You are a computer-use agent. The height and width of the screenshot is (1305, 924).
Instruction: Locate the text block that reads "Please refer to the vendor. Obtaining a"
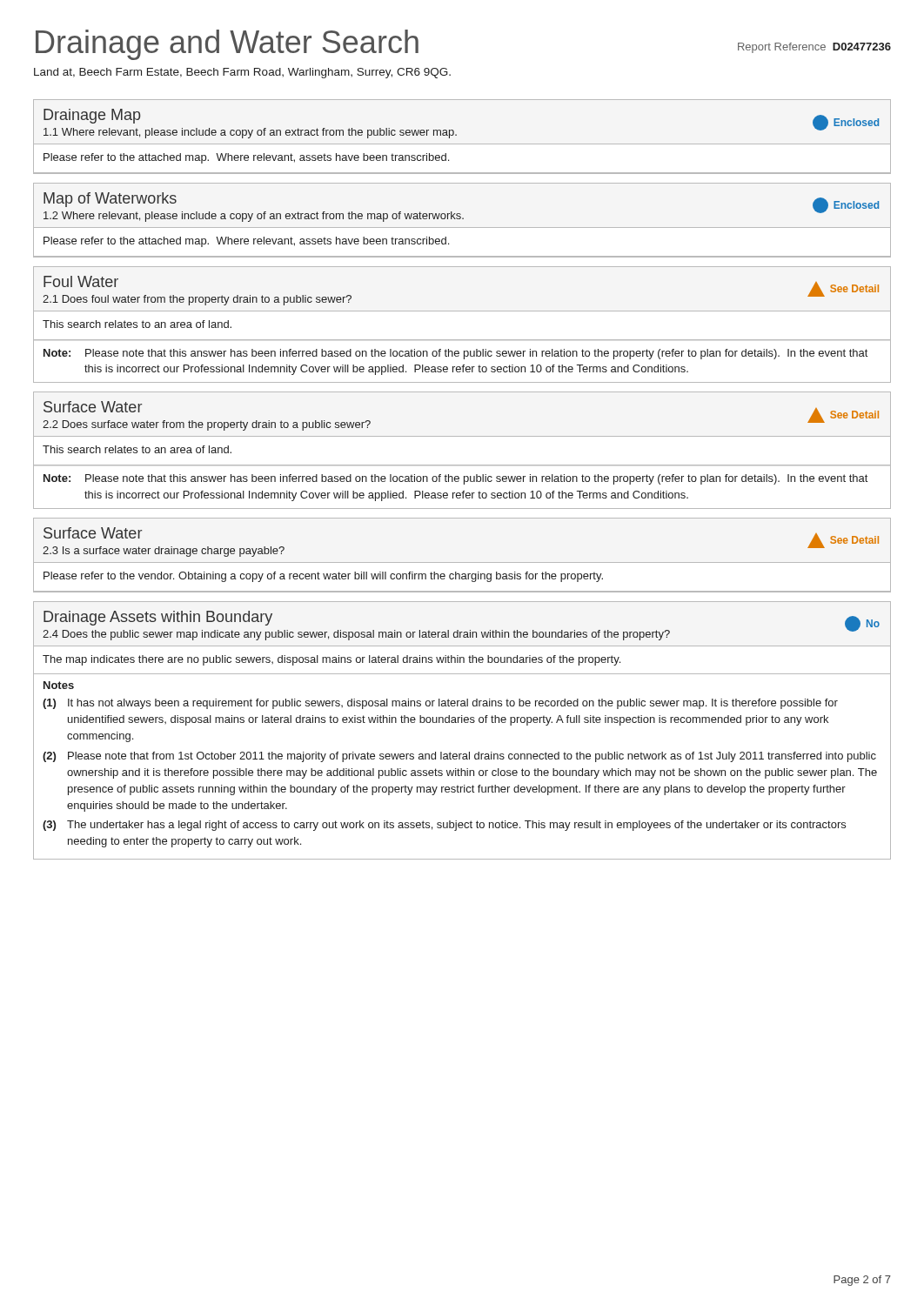(323, 575)
